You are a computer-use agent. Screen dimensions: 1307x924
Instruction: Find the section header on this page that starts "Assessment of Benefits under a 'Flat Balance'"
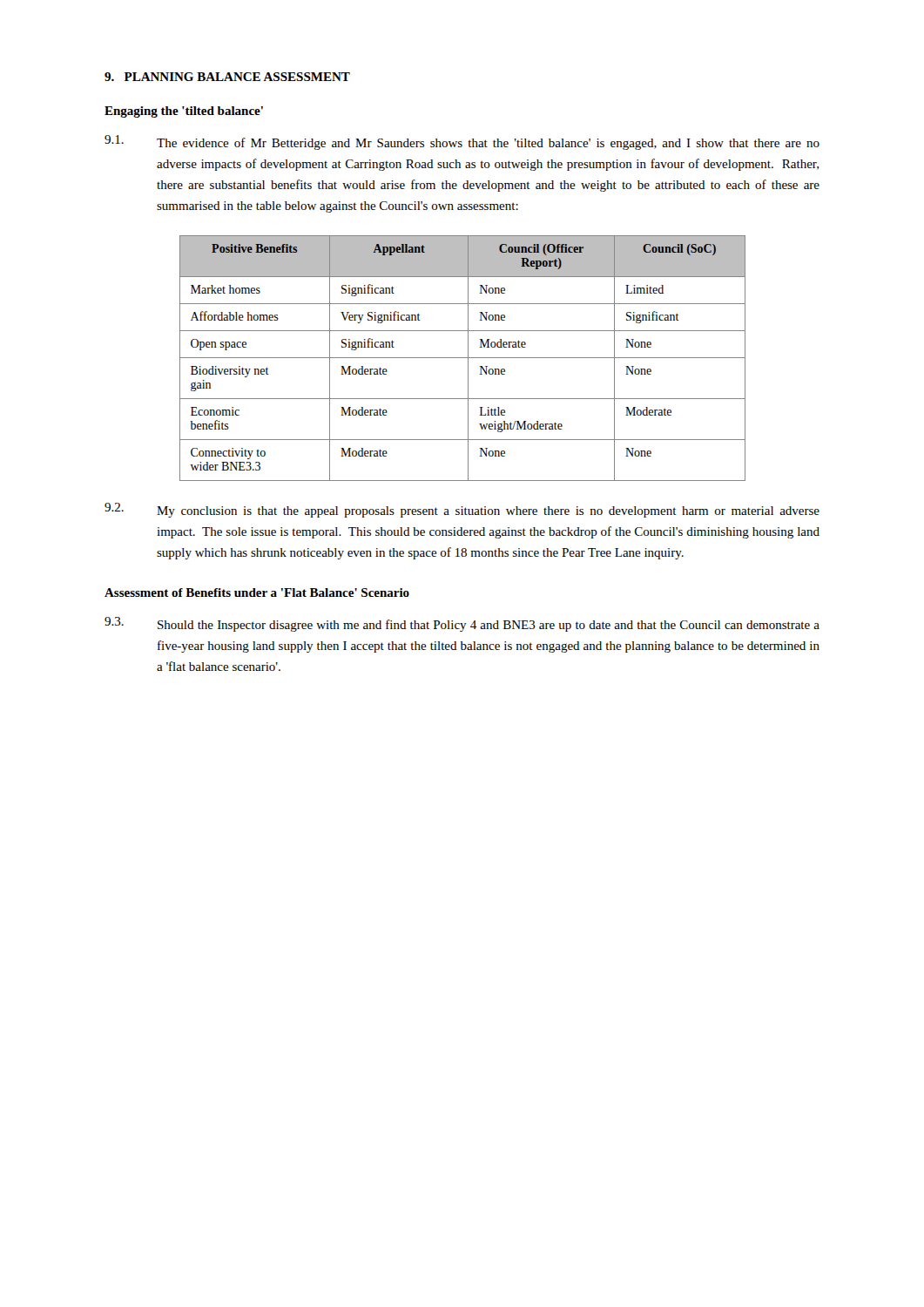[x=257, y=593]
